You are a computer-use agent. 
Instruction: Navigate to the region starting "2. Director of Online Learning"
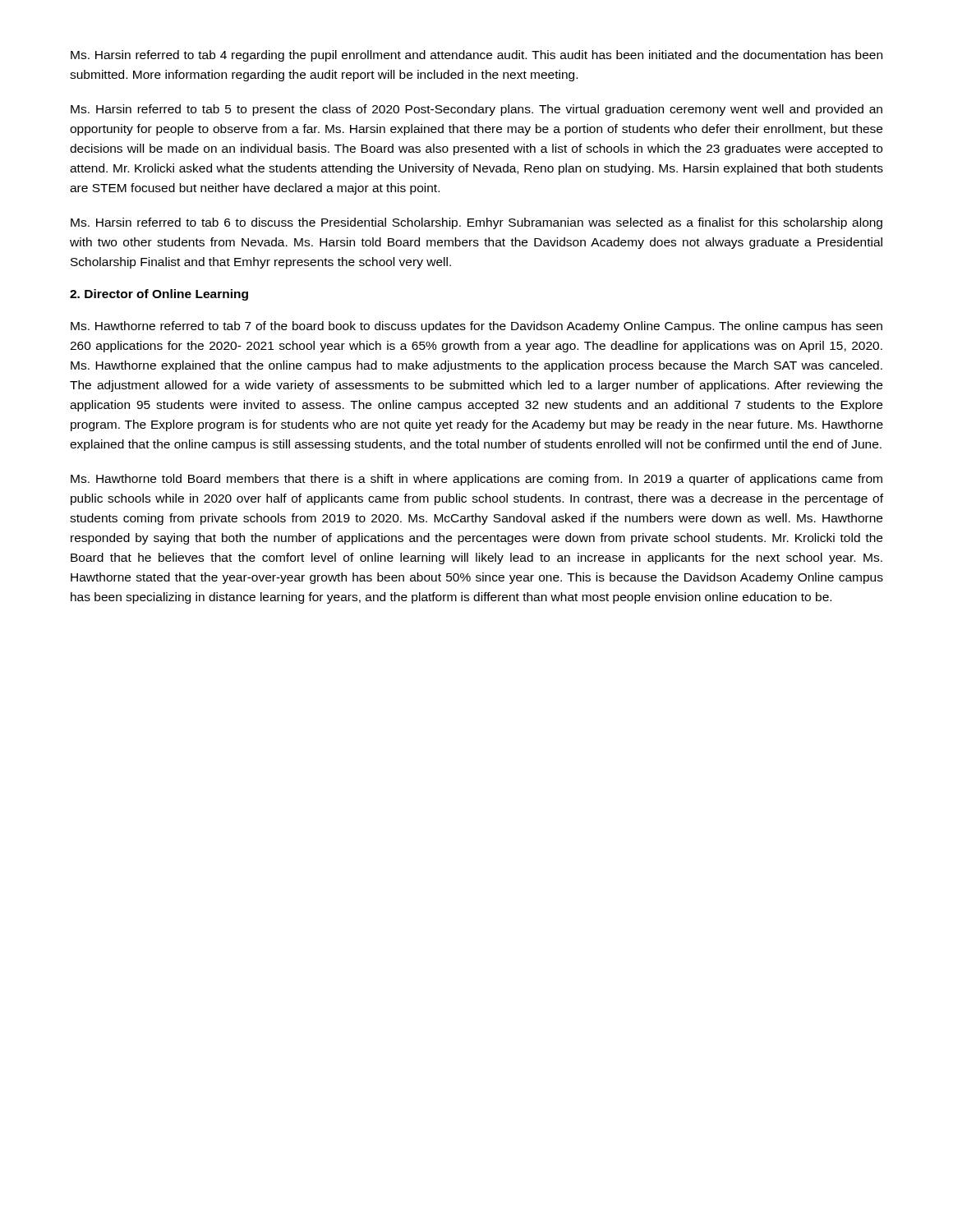[x=159, y=294]
